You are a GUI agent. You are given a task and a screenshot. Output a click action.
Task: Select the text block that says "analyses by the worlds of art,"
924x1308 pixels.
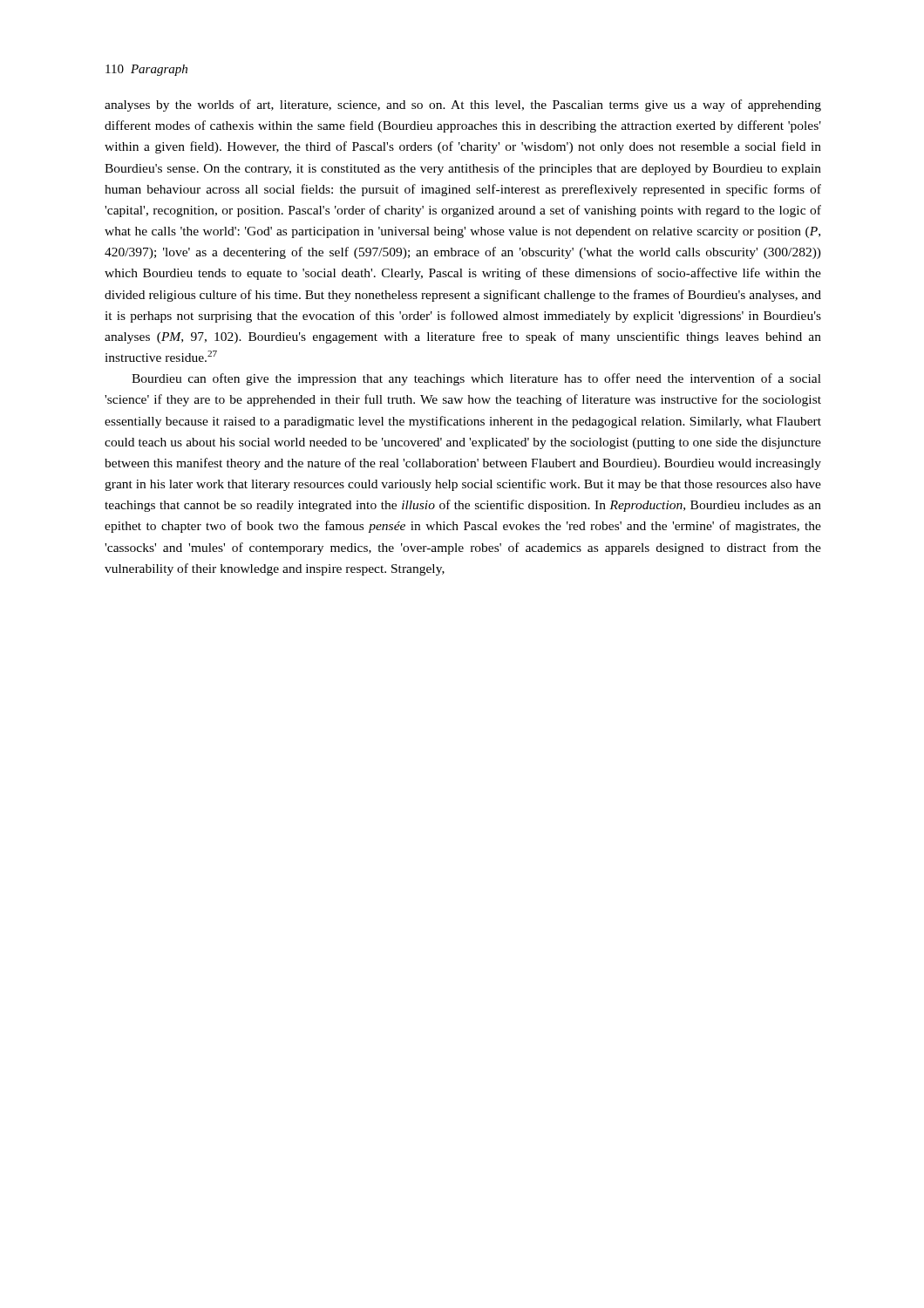tap(463, 231)
